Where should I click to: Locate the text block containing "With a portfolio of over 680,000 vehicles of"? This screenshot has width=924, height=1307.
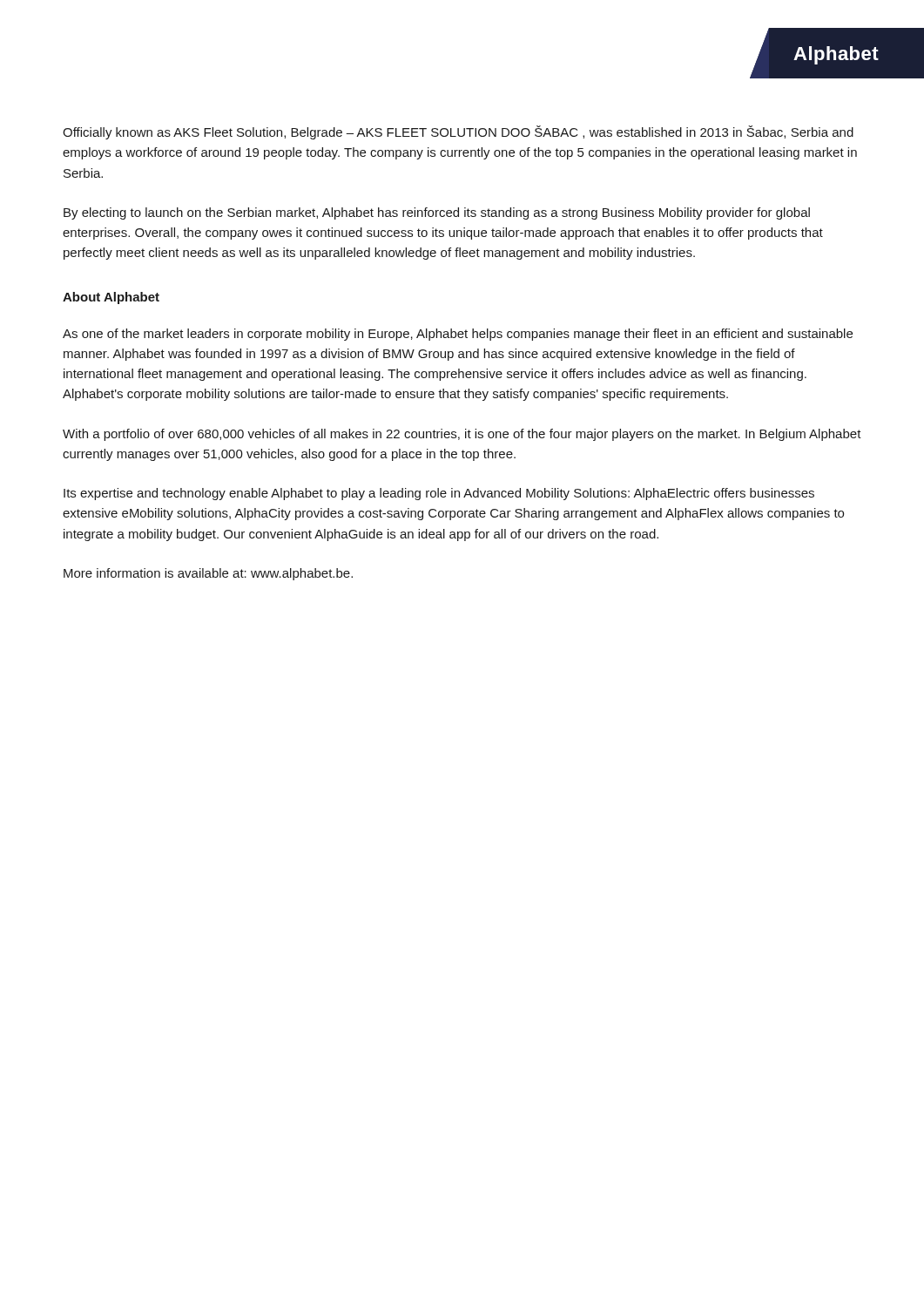pyautogui.click(x=462, y=443)
